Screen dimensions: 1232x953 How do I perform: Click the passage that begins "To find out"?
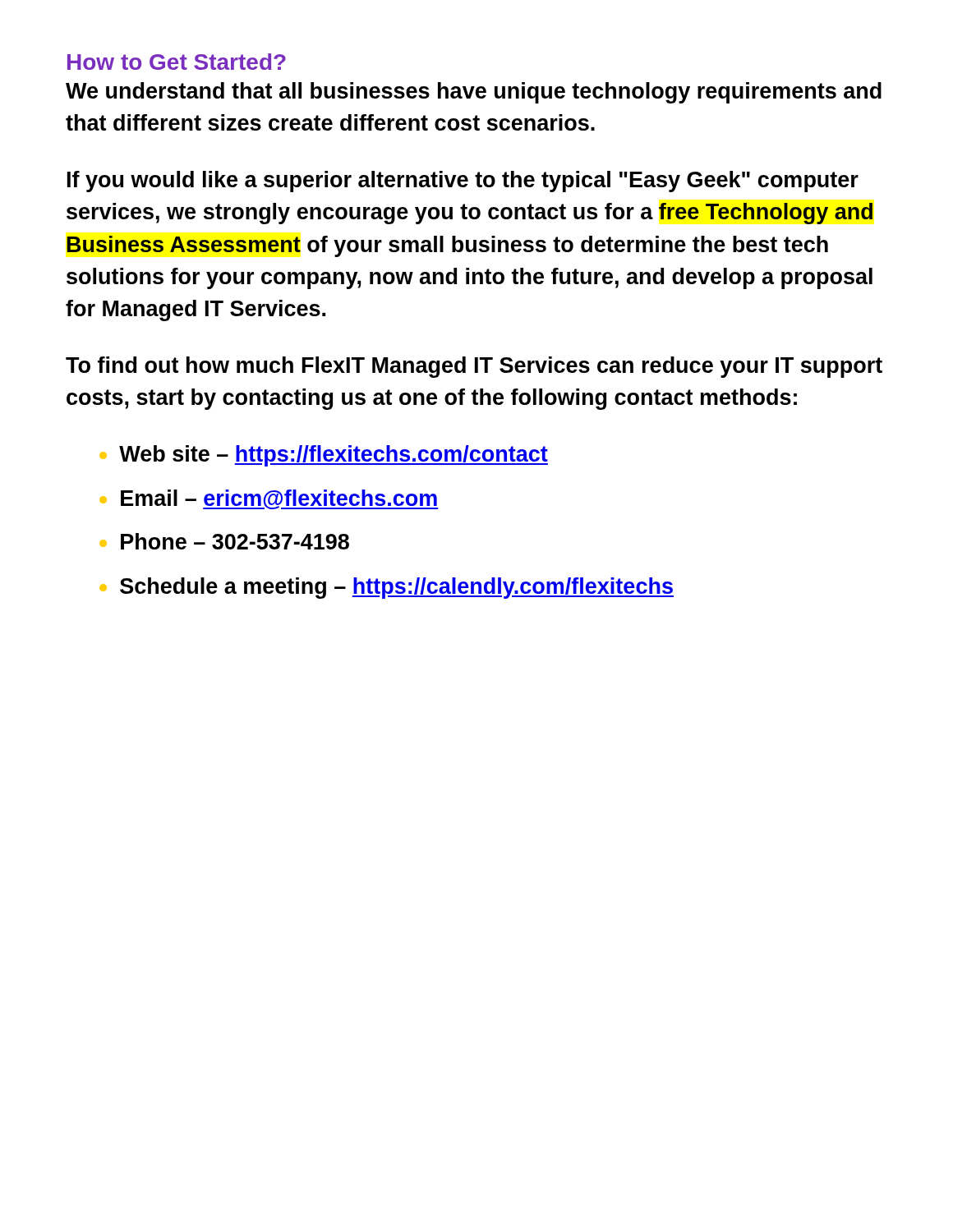pyautogui.click(x=474, y=382)
